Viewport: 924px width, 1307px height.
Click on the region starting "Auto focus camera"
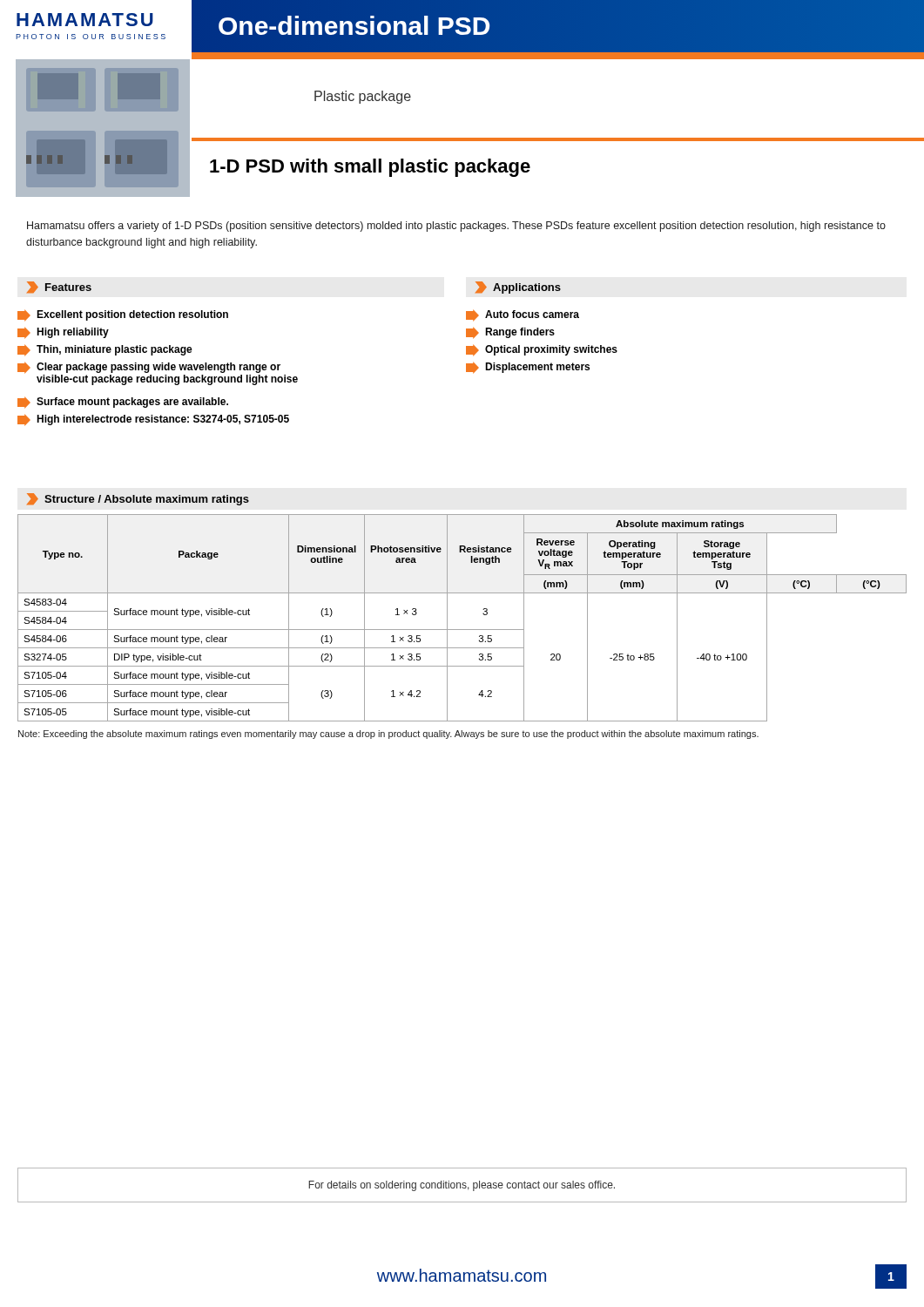(x=523, y=315)
